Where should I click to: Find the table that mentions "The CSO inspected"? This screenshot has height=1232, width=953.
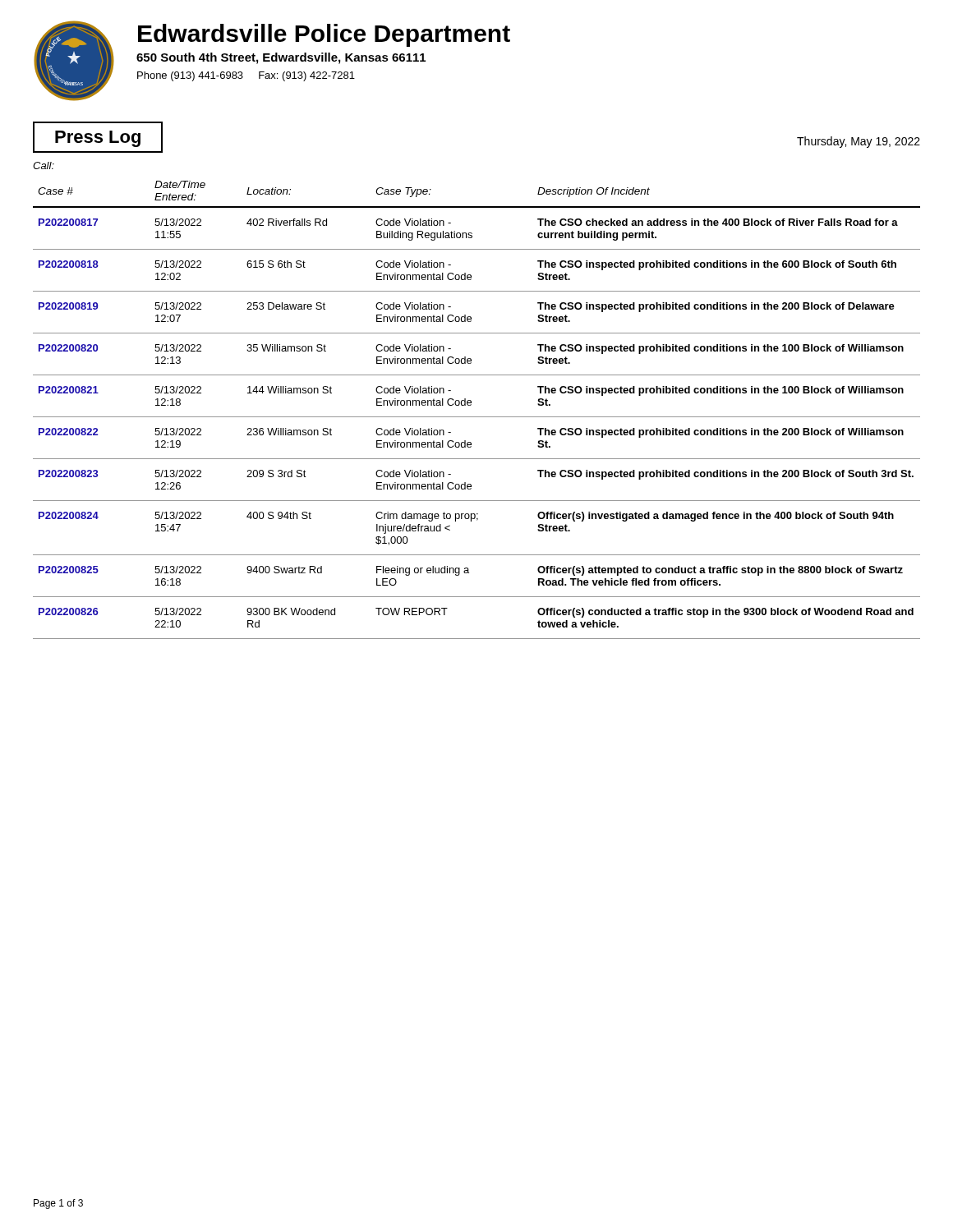(476, 407)
